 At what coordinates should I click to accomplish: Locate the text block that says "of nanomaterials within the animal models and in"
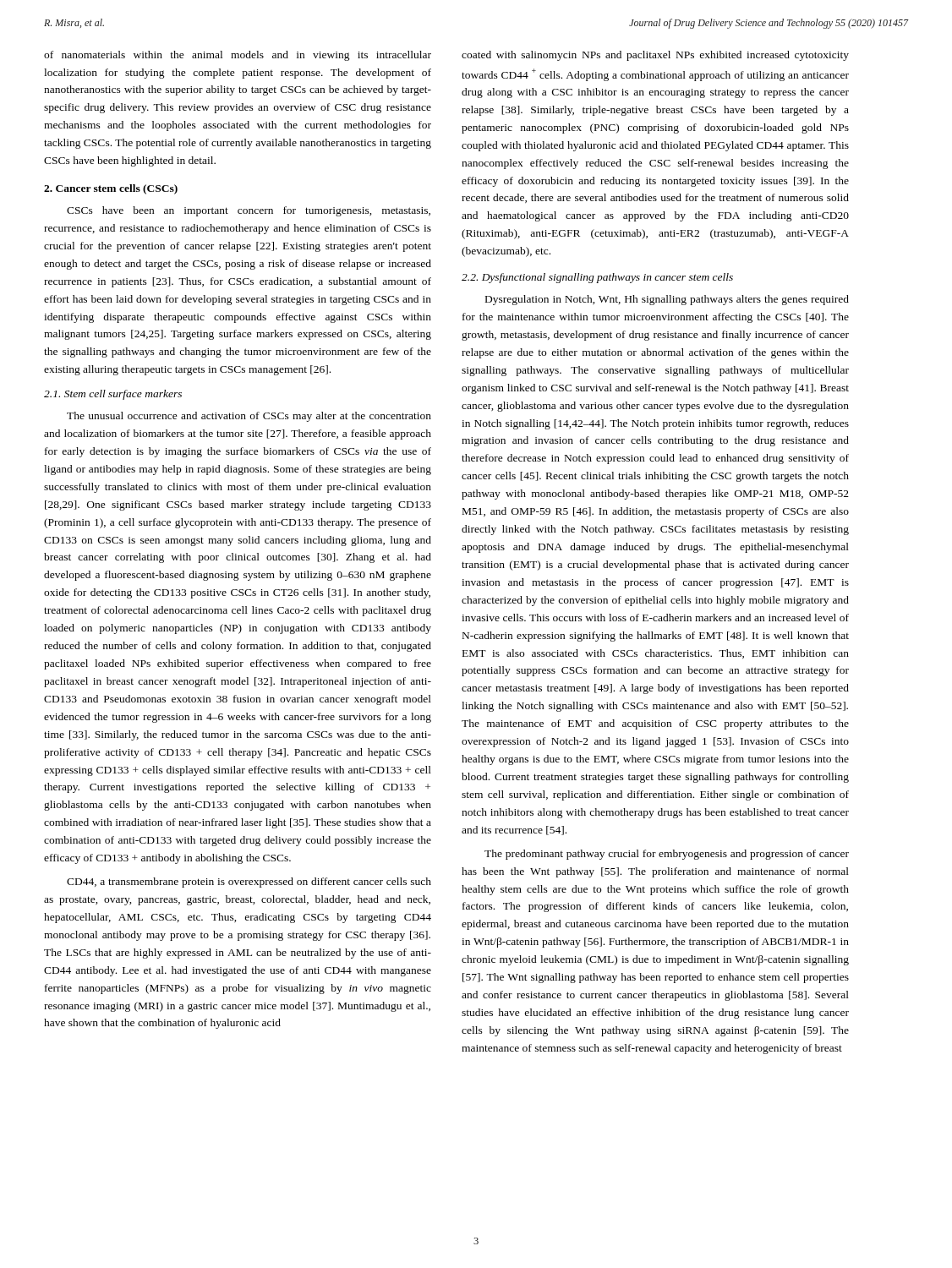[238, 108]
